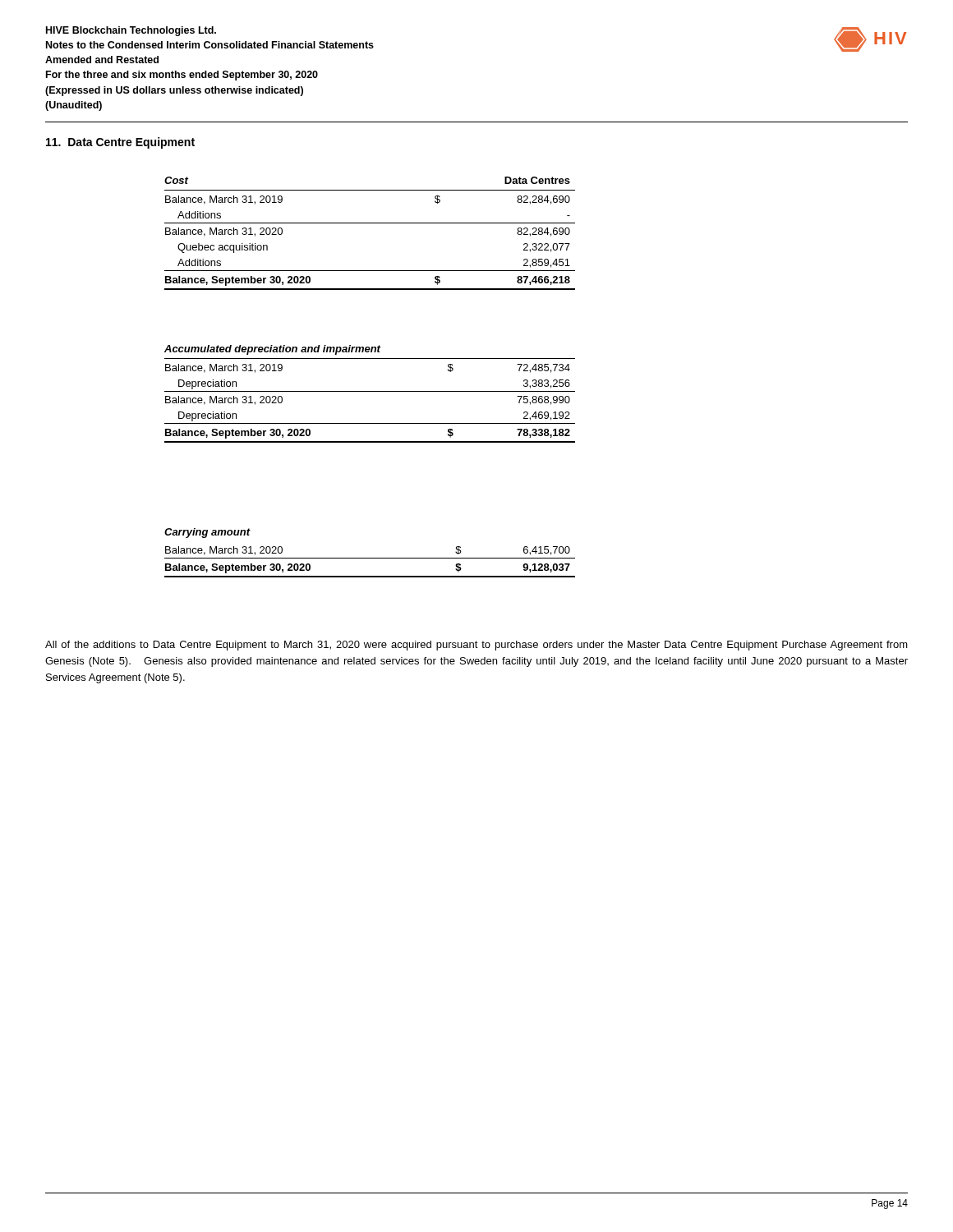Viewport: 953px width, 1232px height.
Task: Find the block on this page that starts "All of the additions to Data Centre"
Action: (x=476, y=661)
